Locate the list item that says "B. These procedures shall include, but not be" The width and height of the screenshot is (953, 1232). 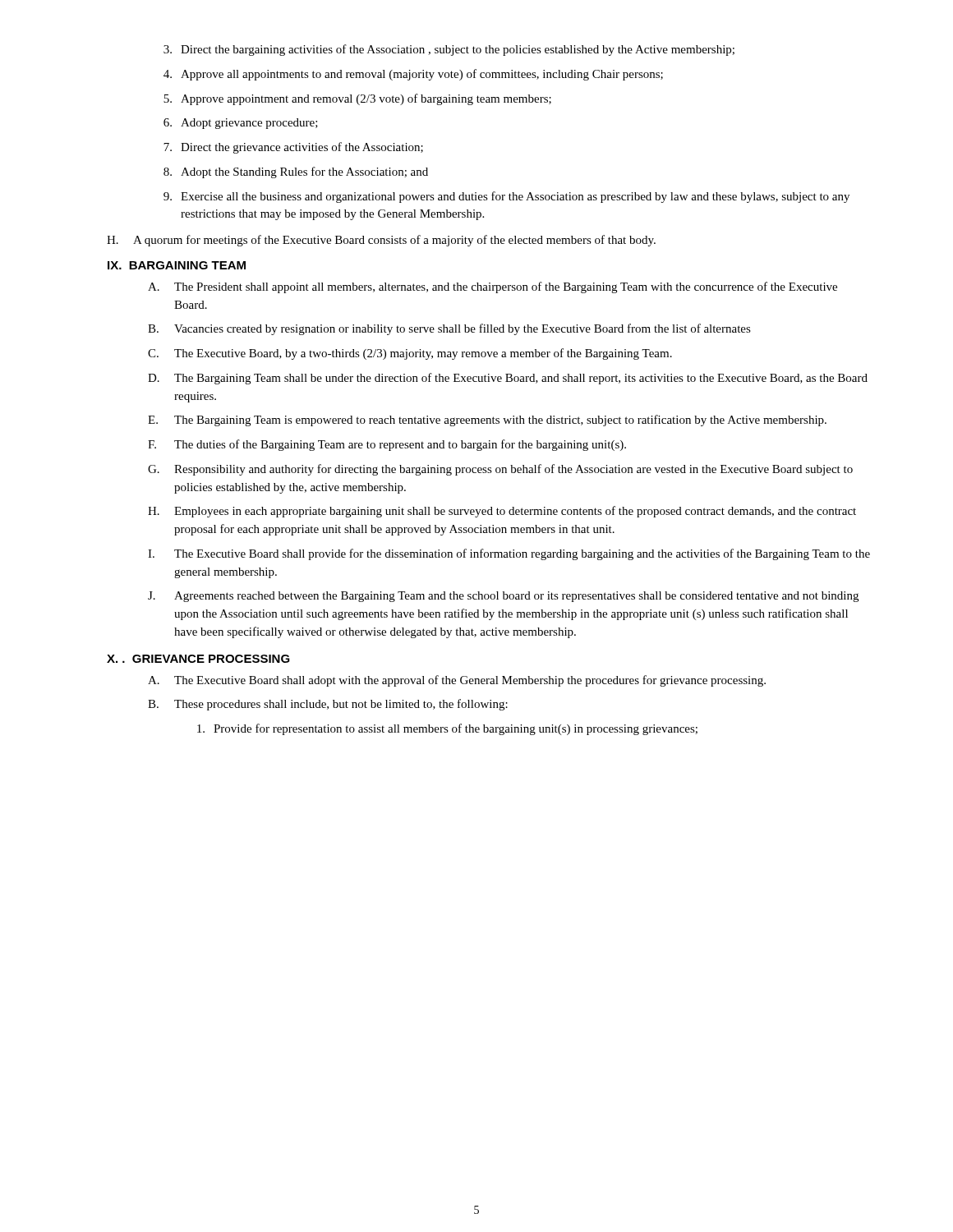point(509,705)
